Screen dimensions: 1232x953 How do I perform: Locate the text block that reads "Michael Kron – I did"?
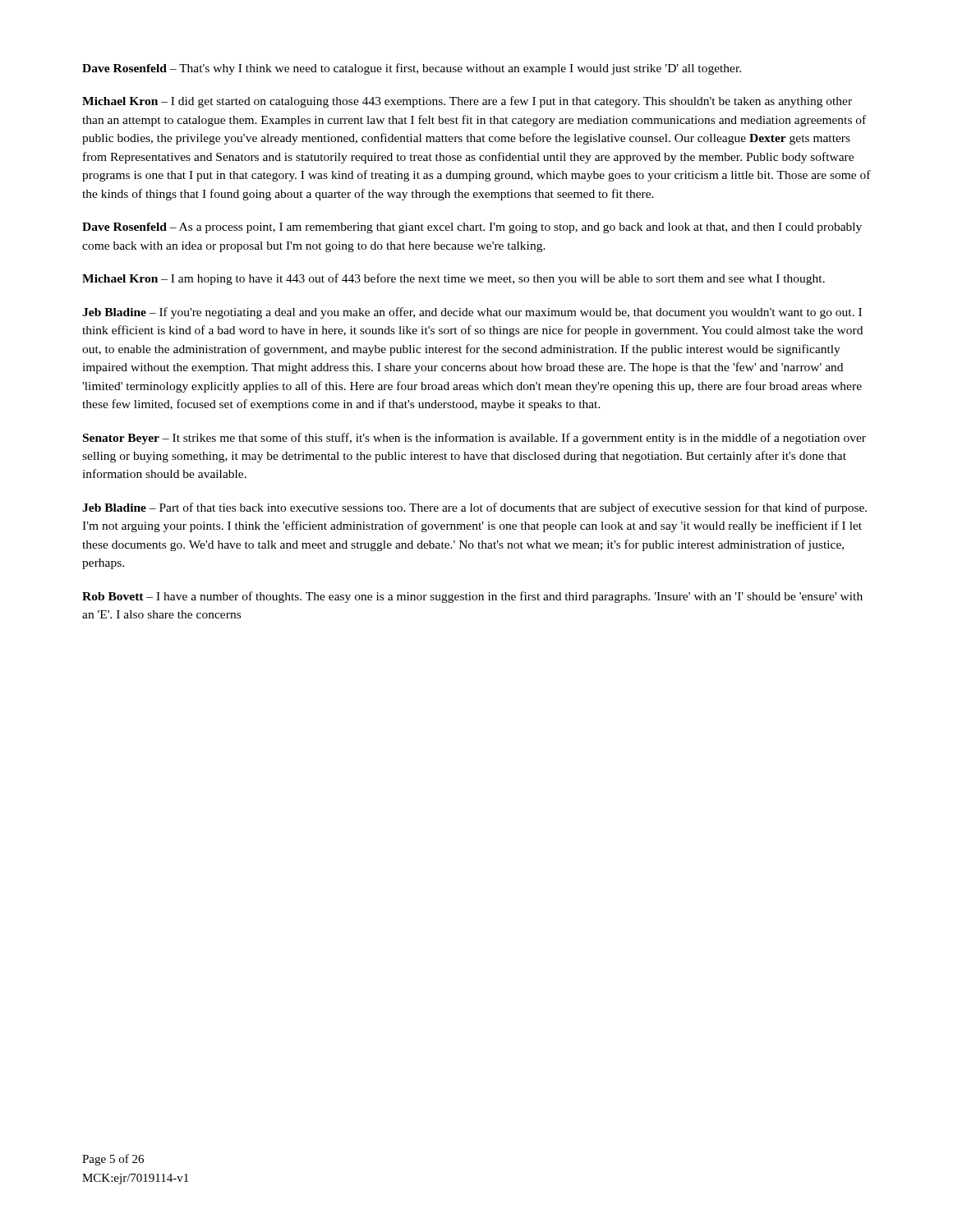coord(476,147)
